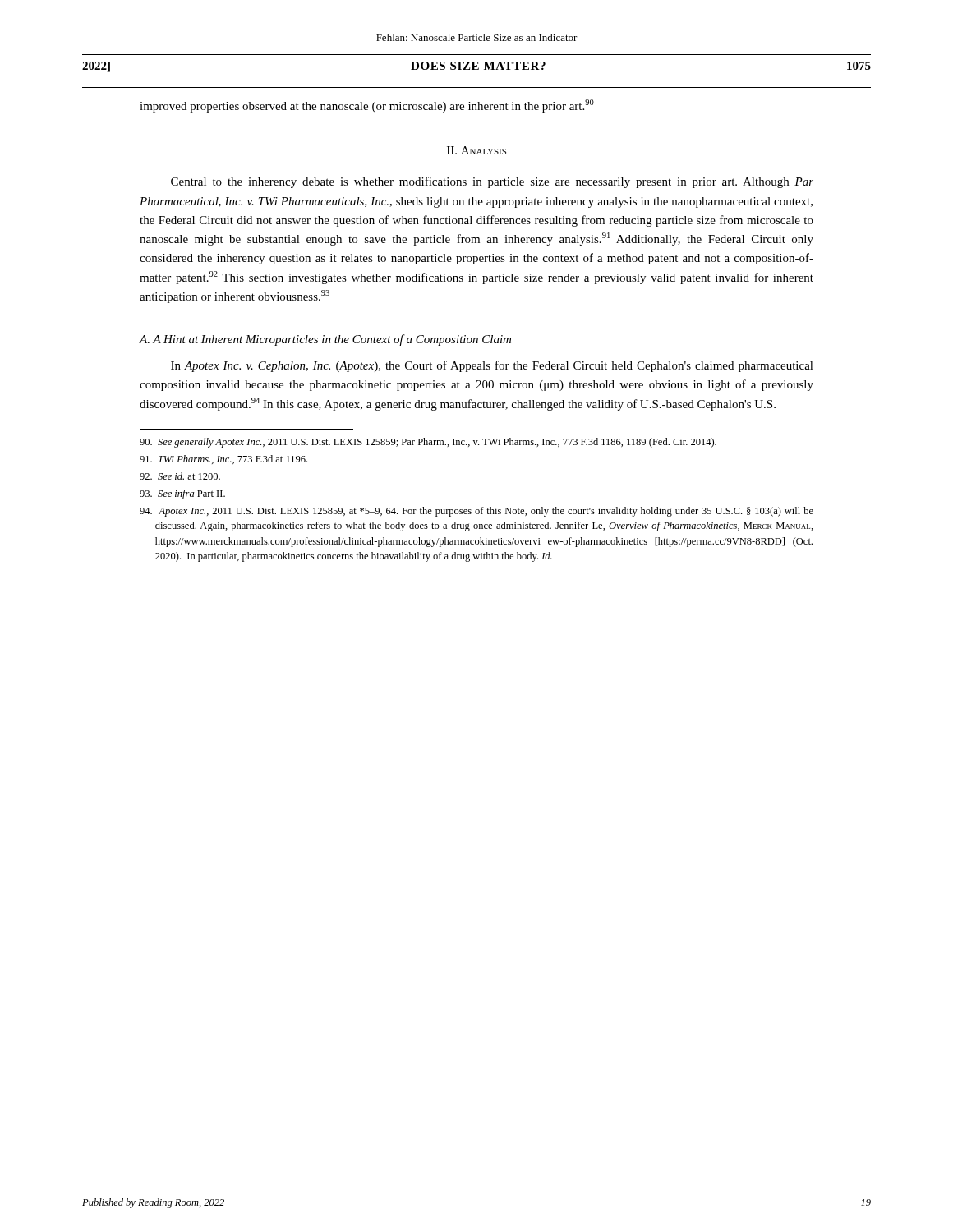Point to the element starting "See id. at 1200."
This screenshot has height=1232, width=953.
pos(180,476)
